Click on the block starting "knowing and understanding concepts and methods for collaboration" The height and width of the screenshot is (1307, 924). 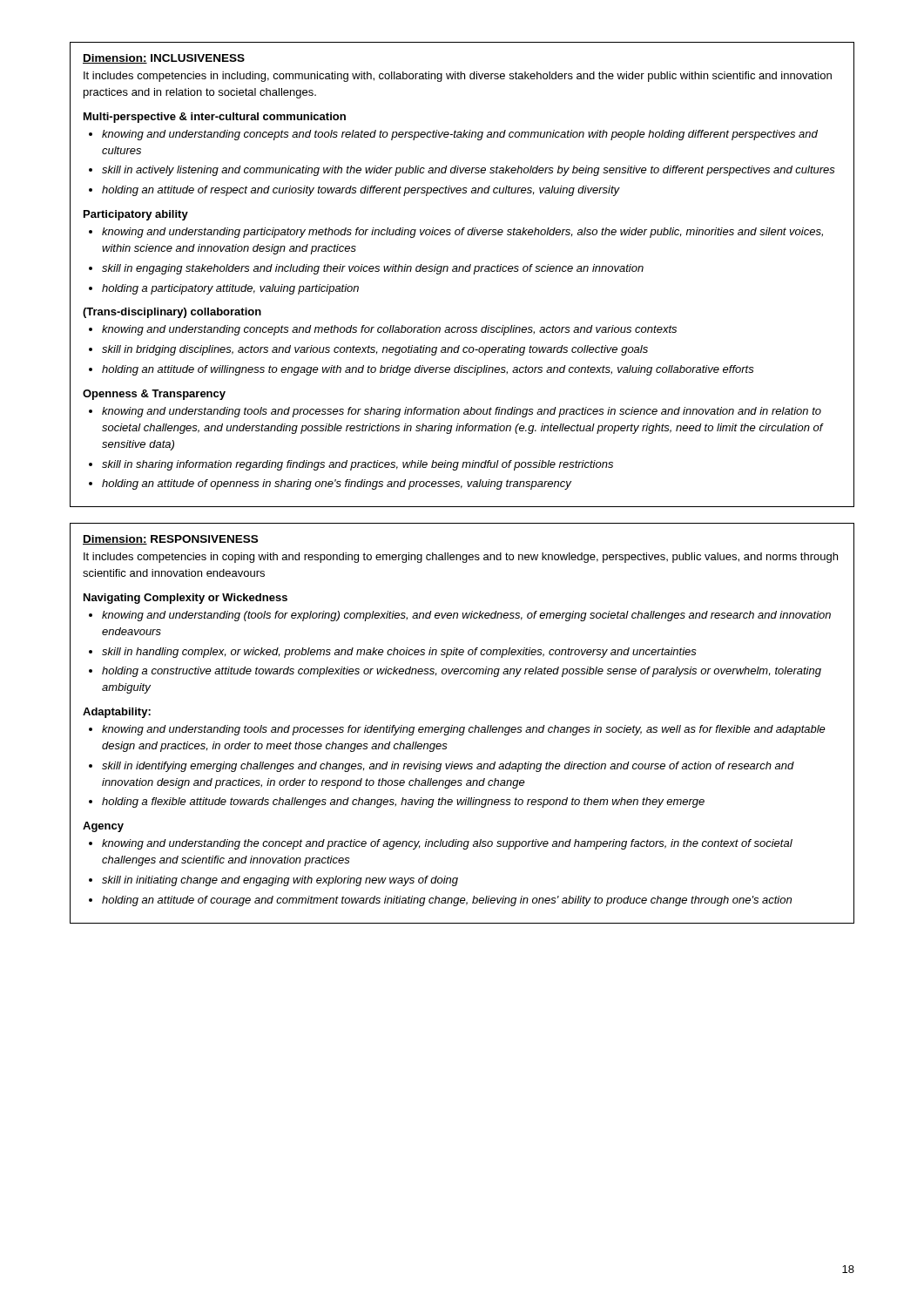click(462, 330)
